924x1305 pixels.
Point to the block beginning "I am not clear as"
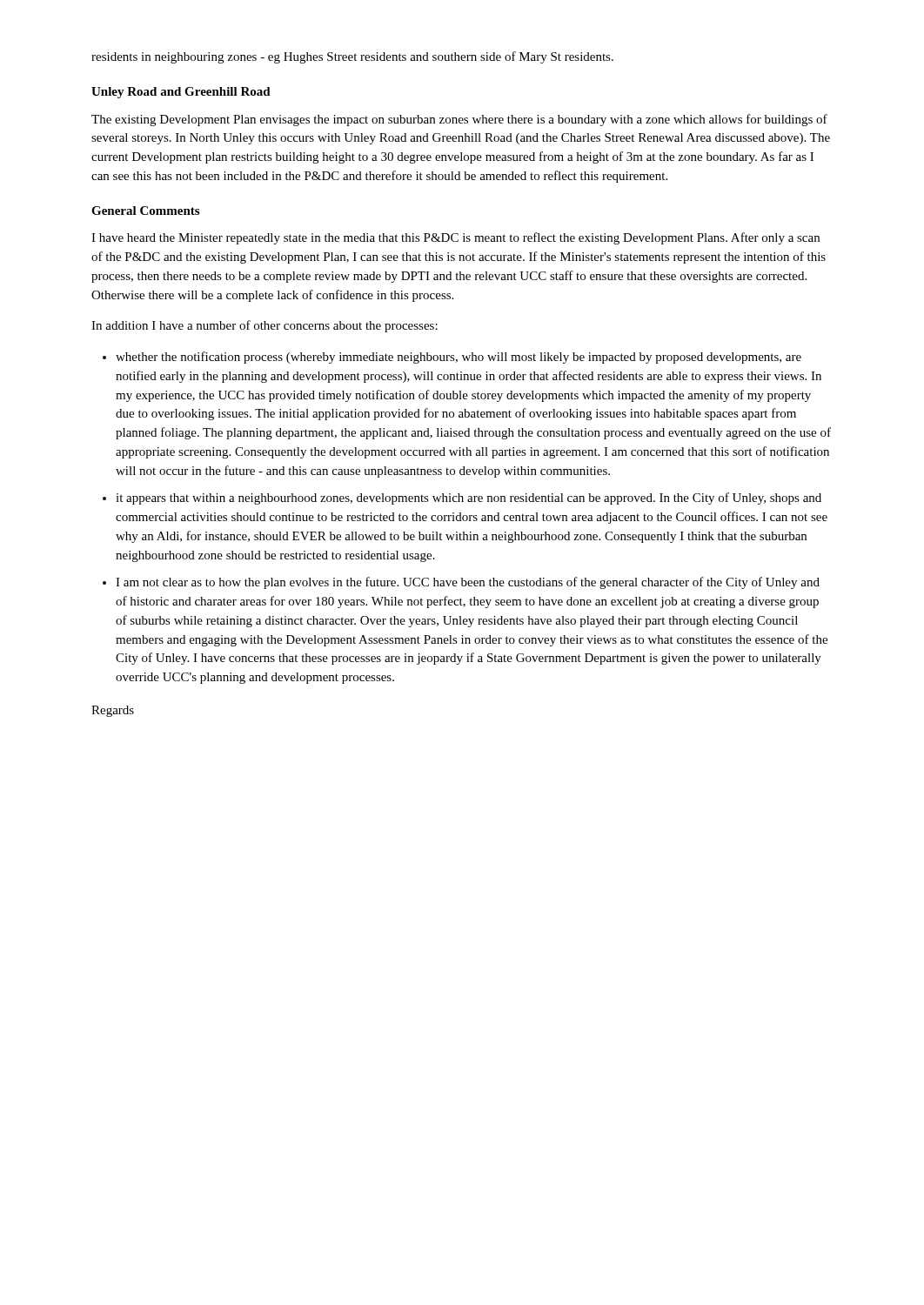[x=472, y=630]
